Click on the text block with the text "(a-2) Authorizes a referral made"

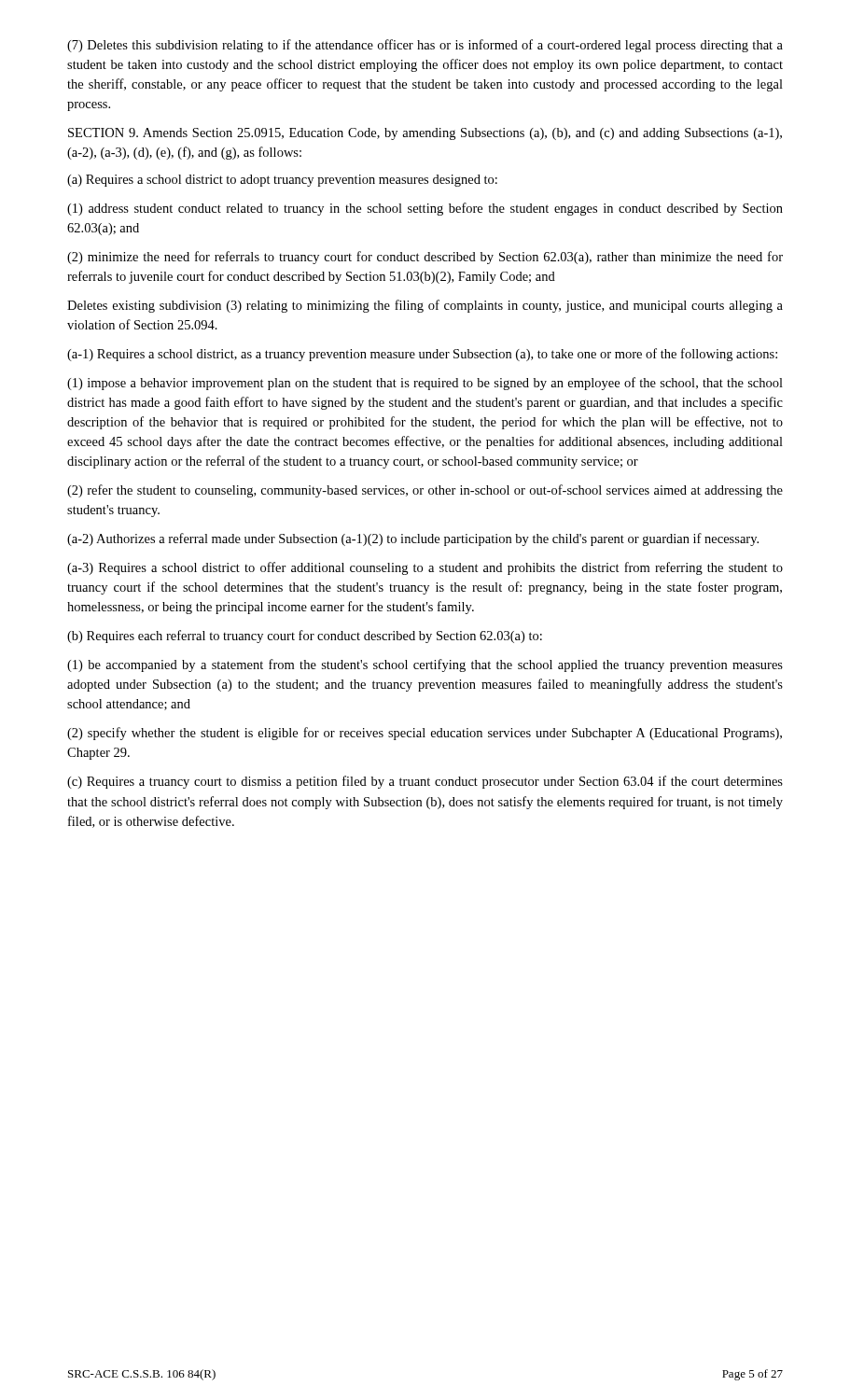[413, 539]
